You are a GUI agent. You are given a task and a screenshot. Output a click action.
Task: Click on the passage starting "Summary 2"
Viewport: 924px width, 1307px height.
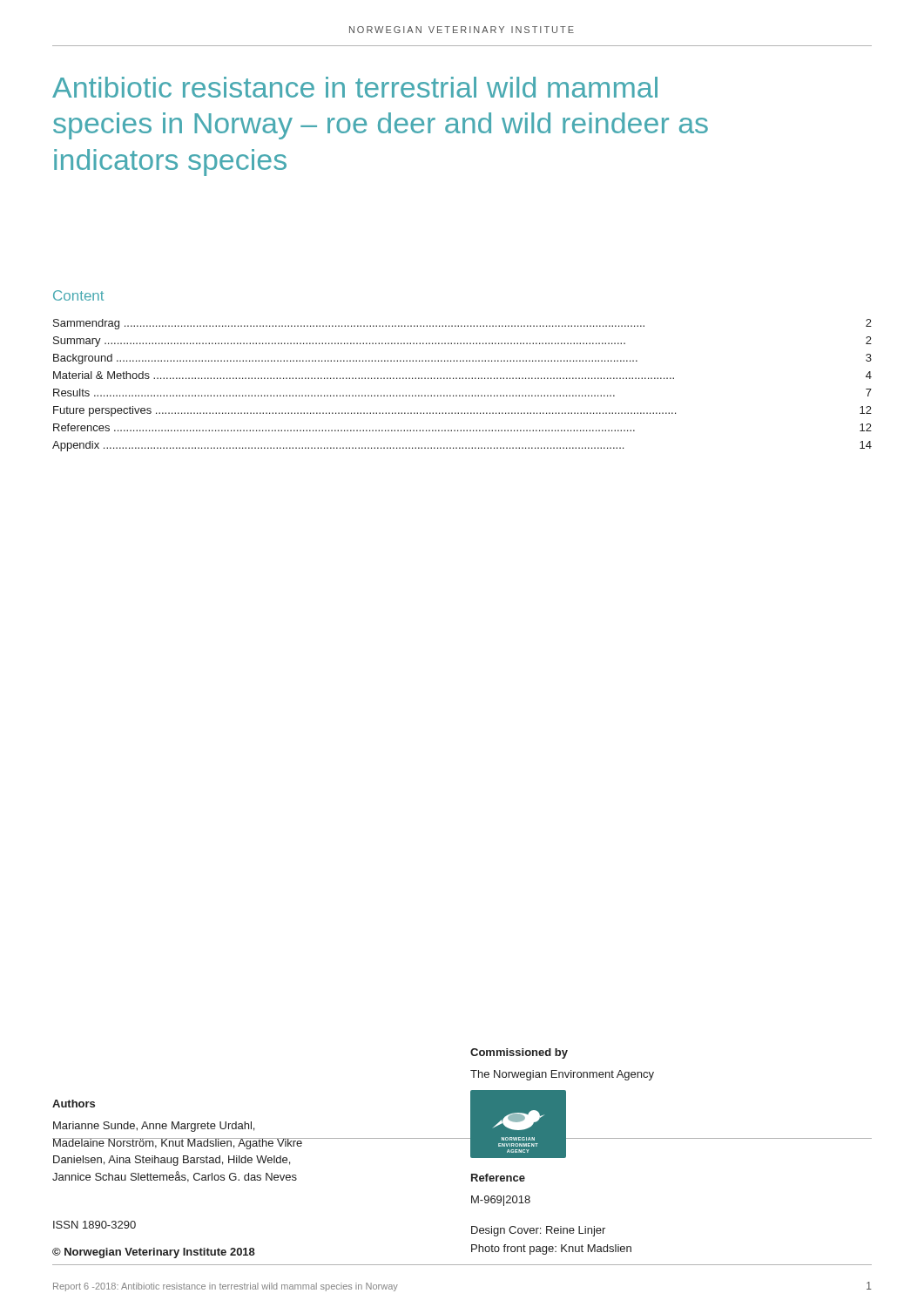click(462, 340)
